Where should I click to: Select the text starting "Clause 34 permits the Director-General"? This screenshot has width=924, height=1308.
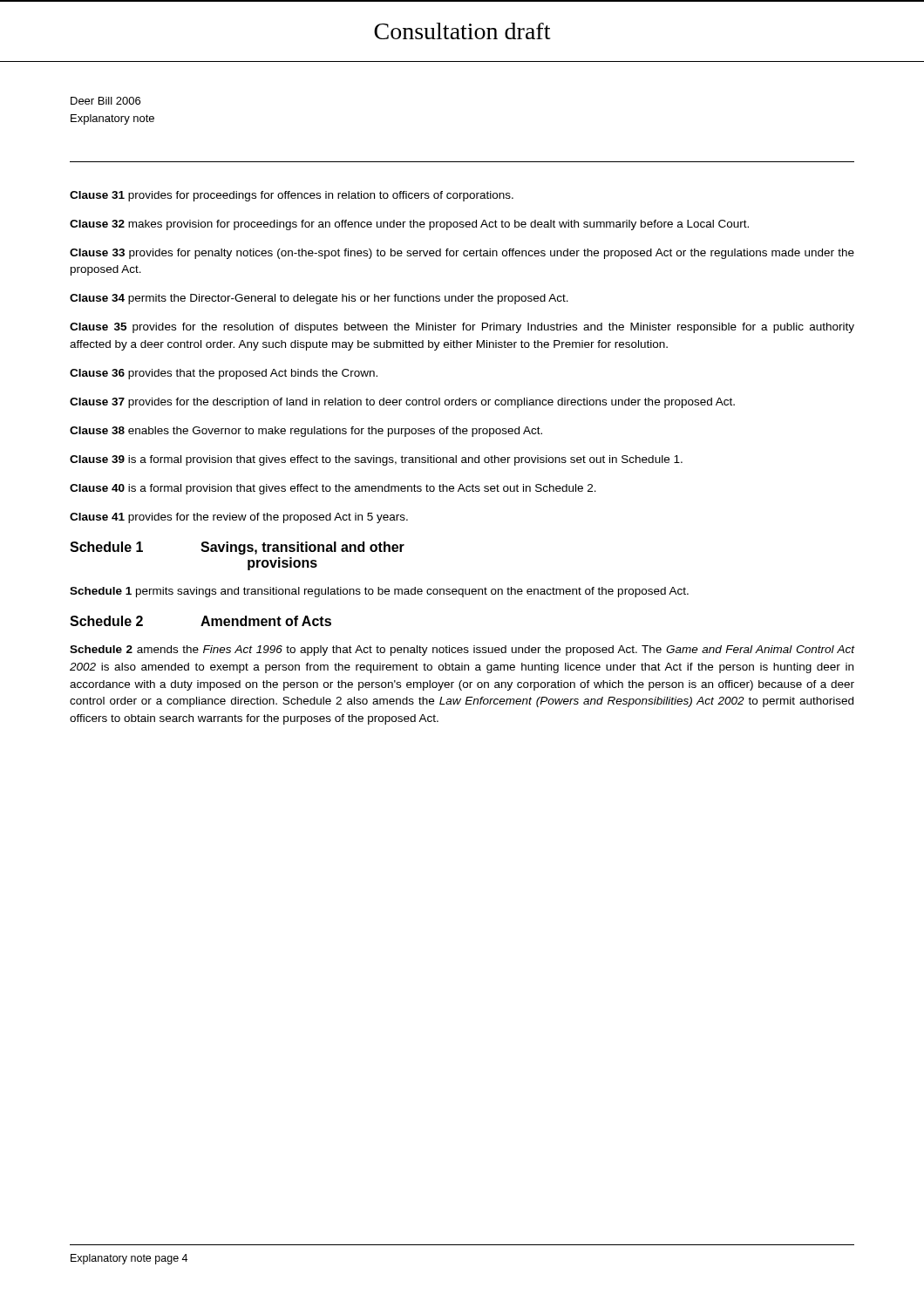tap(319, 298)
